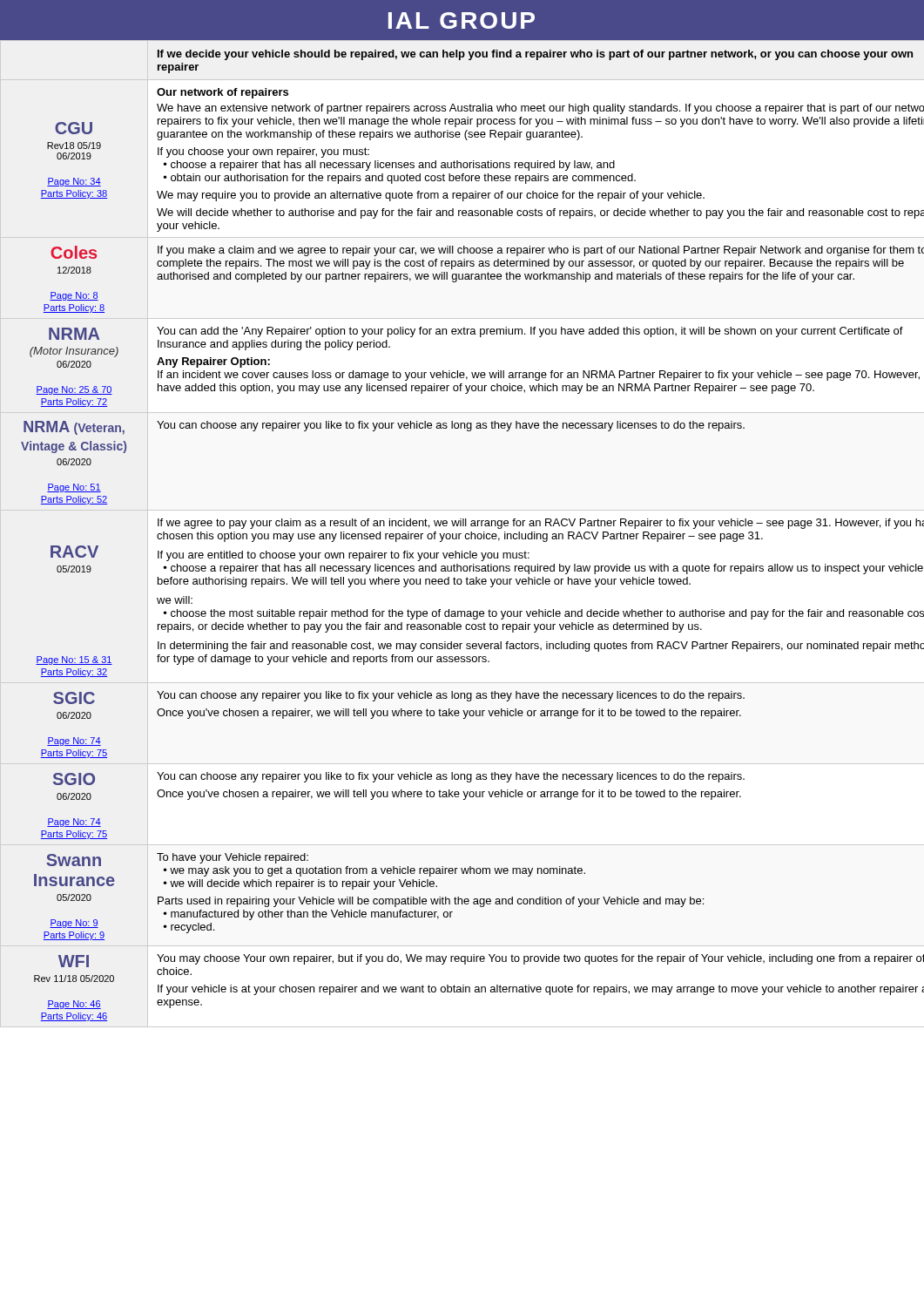924x1307 pixels.
Task: Navigate to the passage starting "If you choose your own repairer,"
Action: tap(397, 164)
